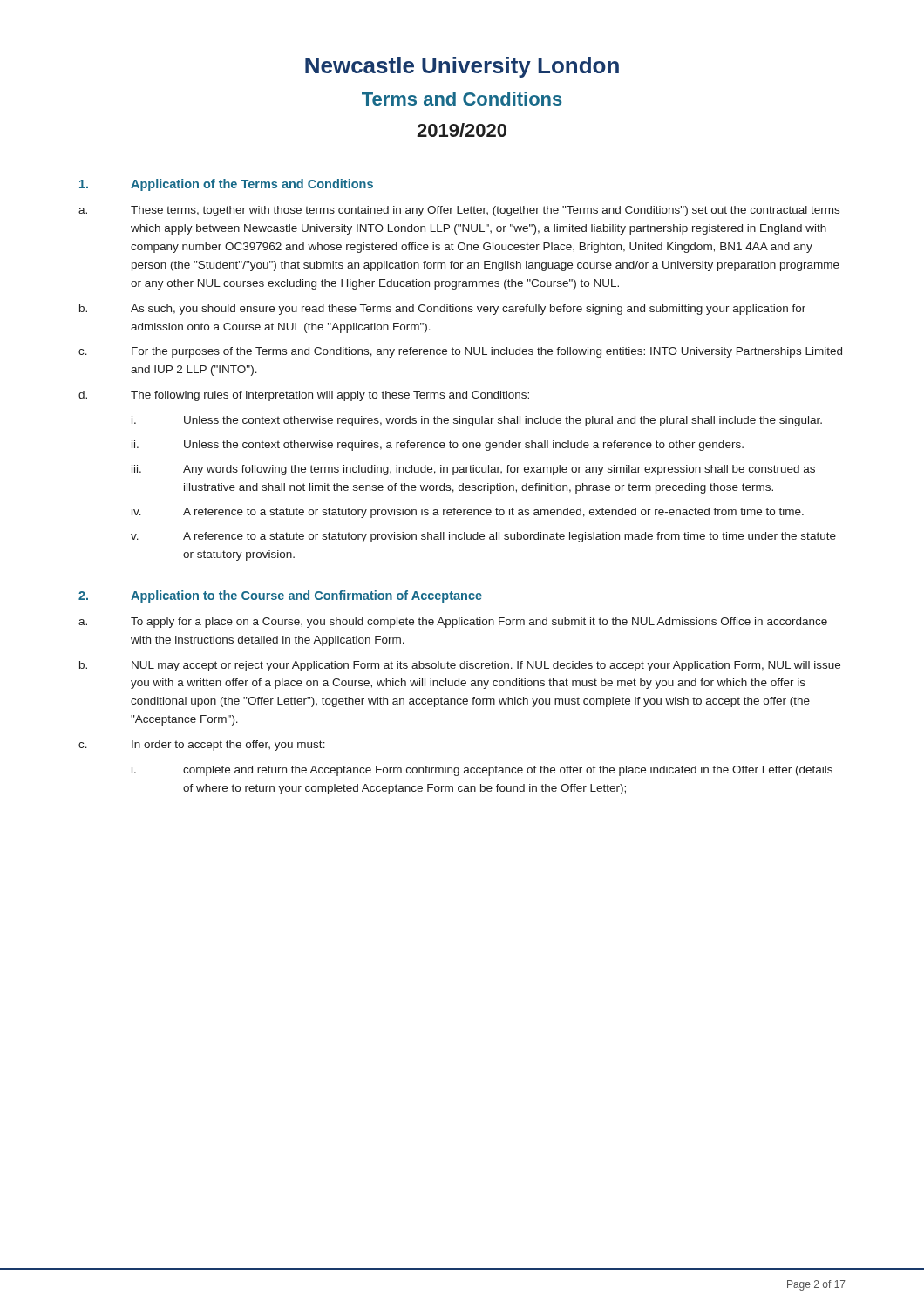924x1308 pixels.
Task: Find the text block starting "c. For the purposes of"
Action: pos(462,361)
